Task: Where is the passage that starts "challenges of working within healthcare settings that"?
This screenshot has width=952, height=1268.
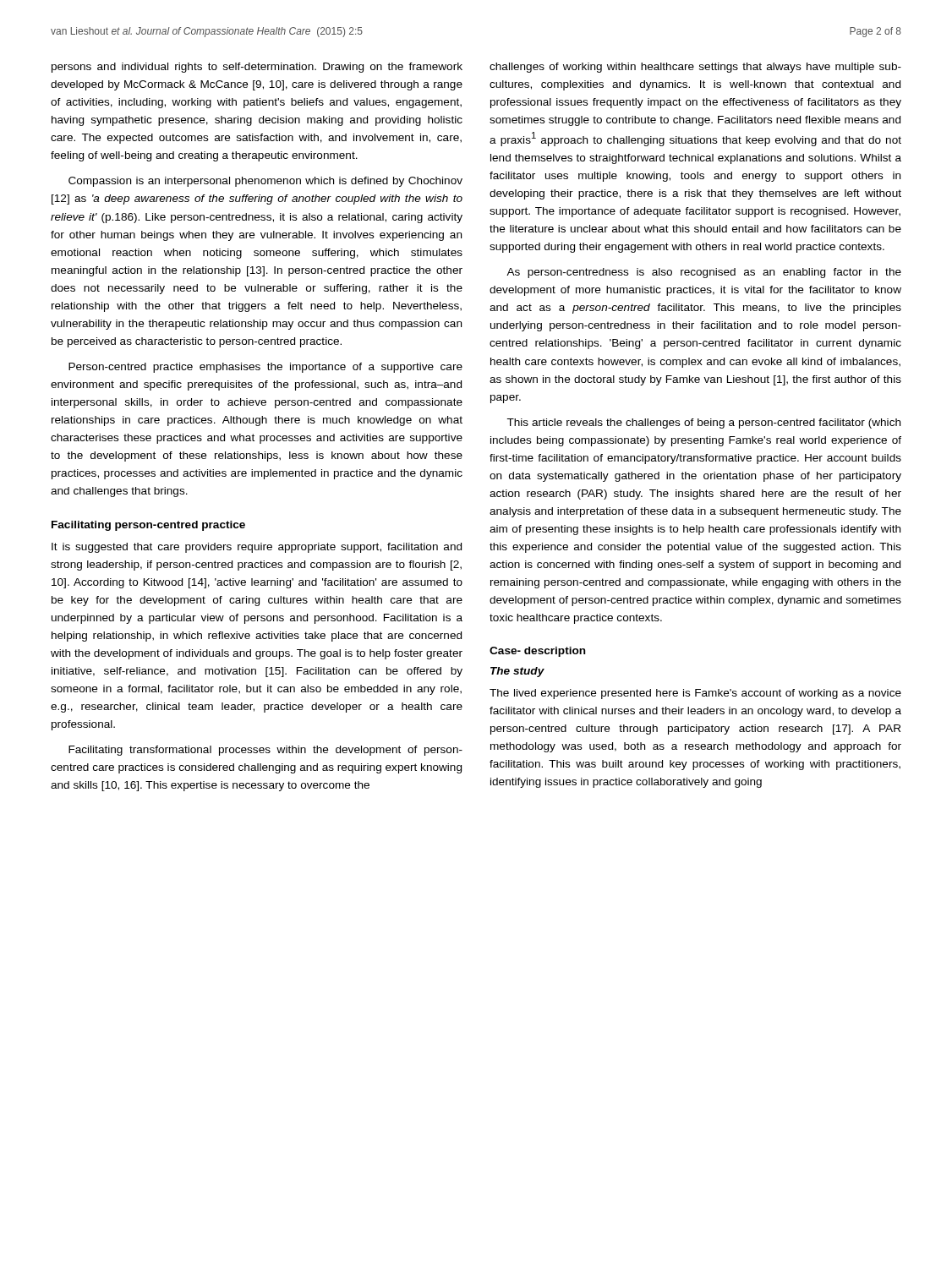Action: [x=695, y=342]
